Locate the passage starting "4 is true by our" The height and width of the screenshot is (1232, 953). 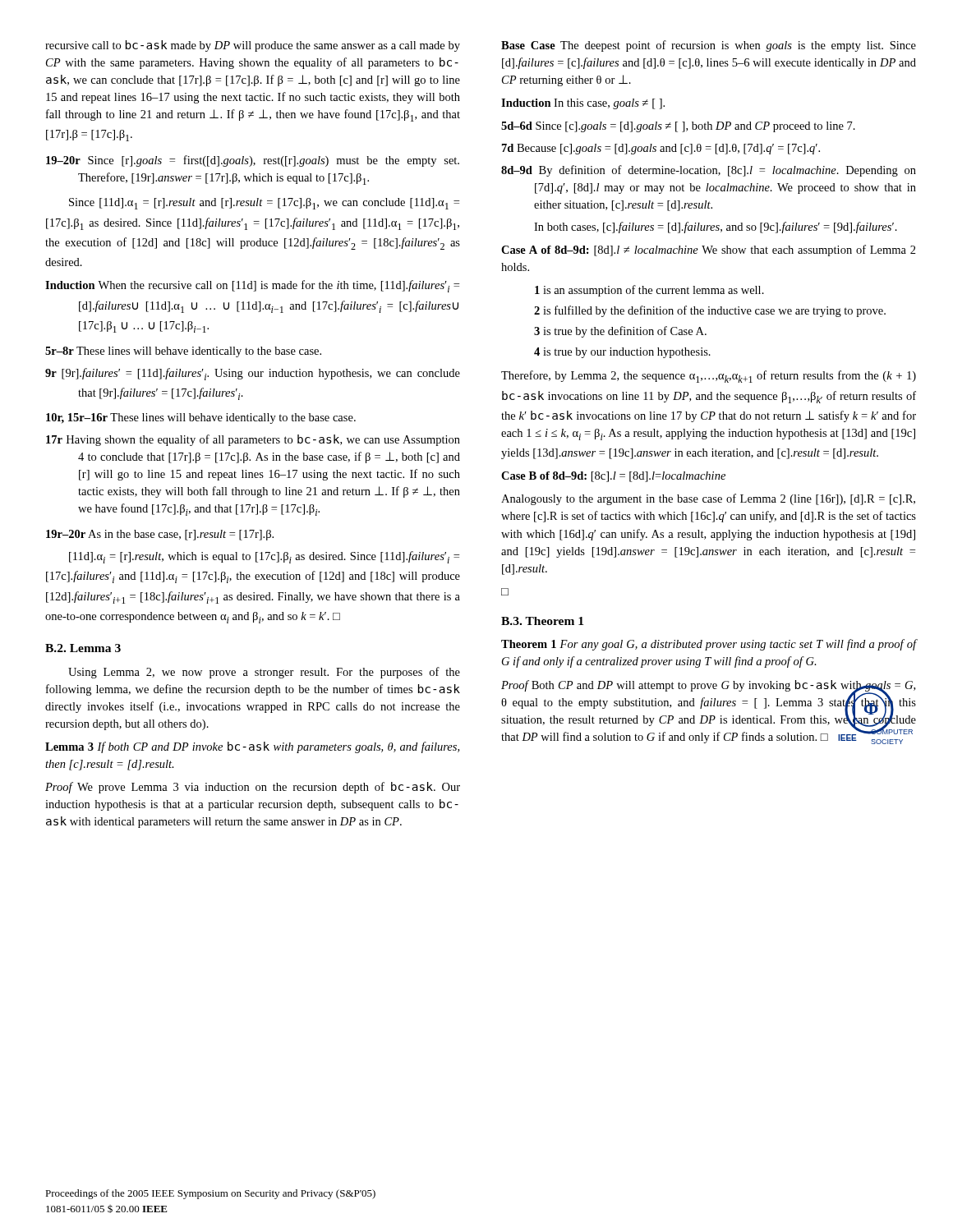(x=709, y=352)
